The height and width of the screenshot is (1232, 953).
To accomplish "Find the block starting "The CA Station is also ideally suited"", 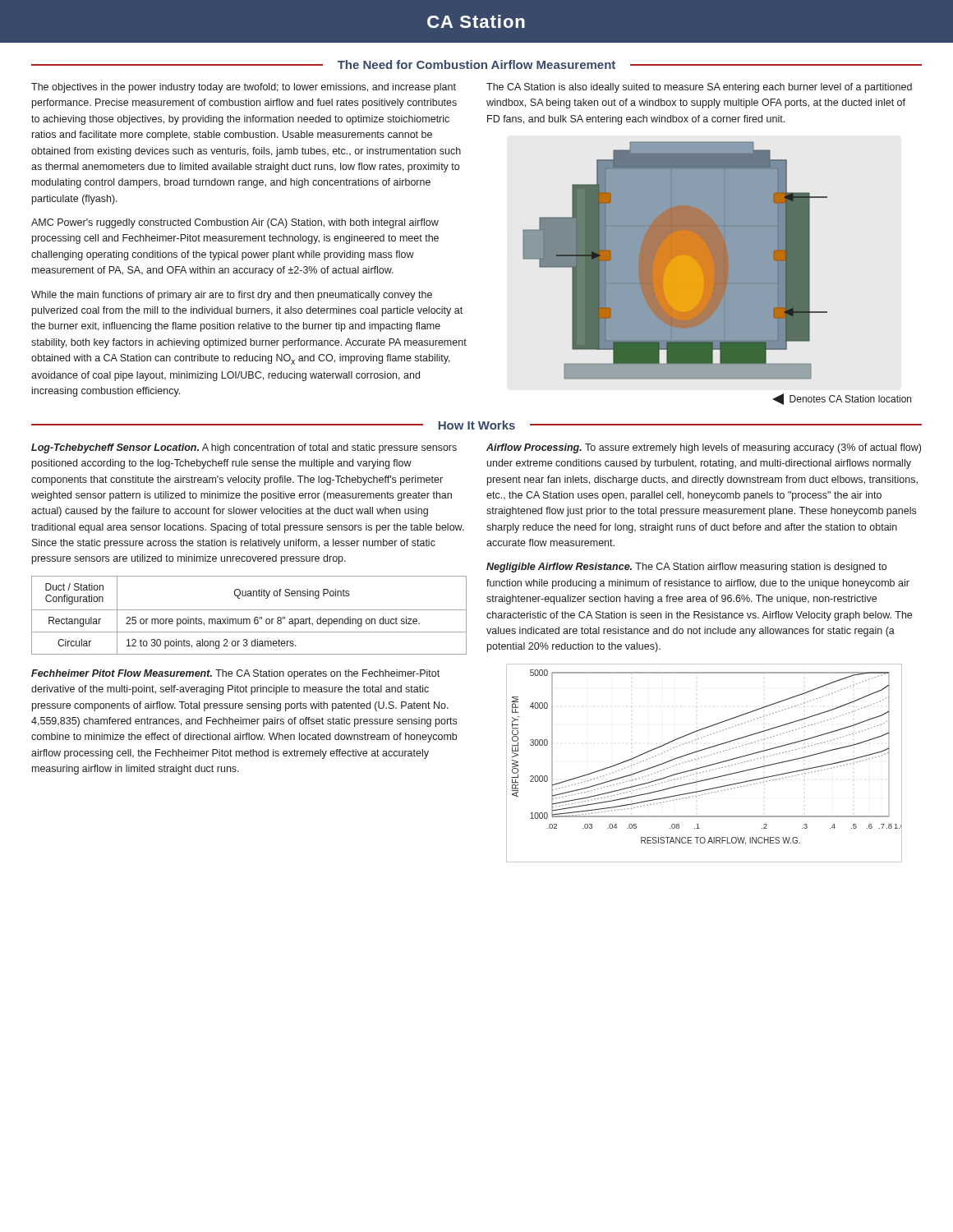I will 699,103.
